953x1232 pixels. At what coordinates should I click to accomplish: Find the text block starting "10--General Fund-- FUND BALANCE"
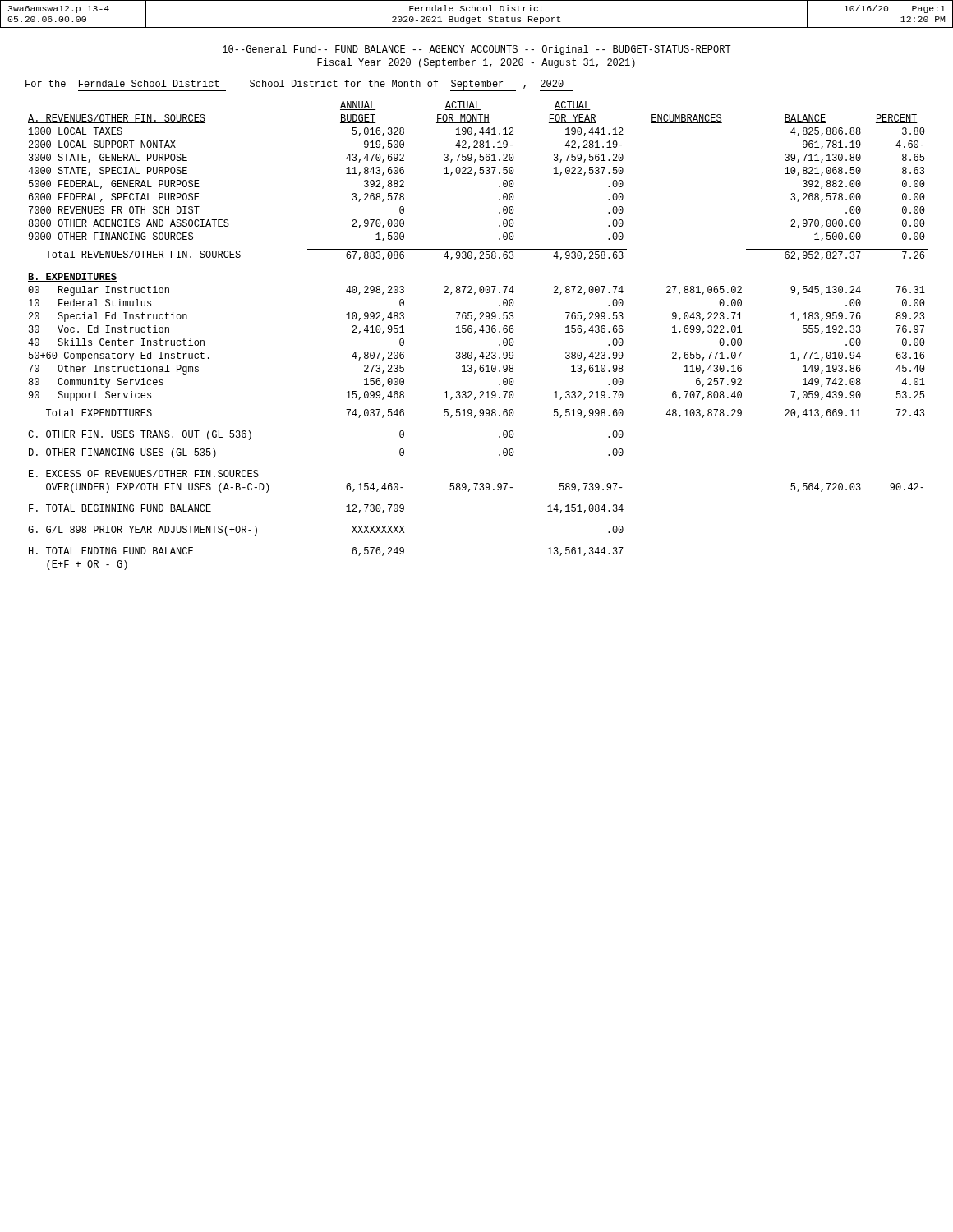(476, 50)
